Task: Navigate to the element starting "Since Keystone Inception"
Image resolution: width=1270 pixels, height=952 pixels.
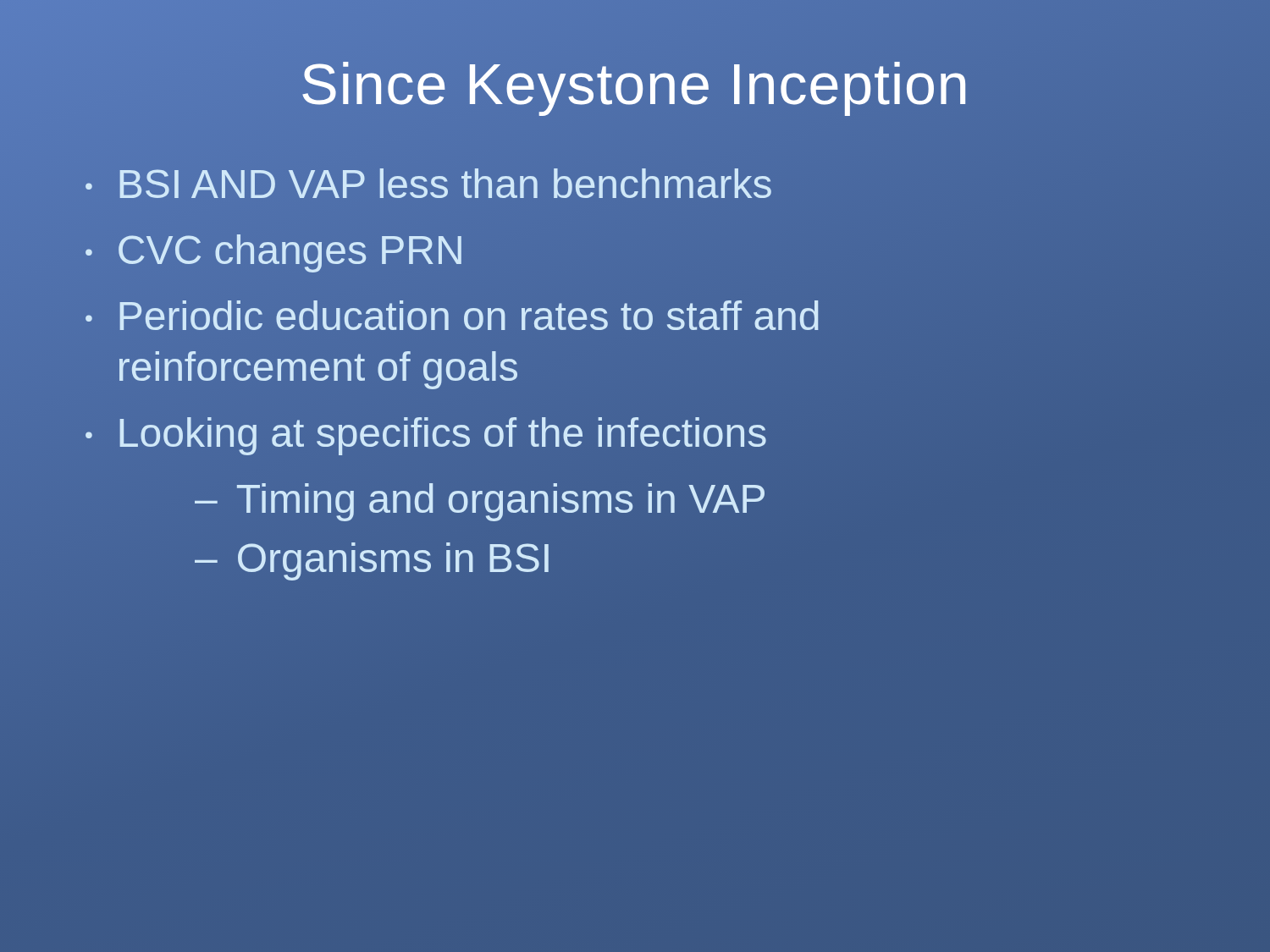Action: click(635, 84)
